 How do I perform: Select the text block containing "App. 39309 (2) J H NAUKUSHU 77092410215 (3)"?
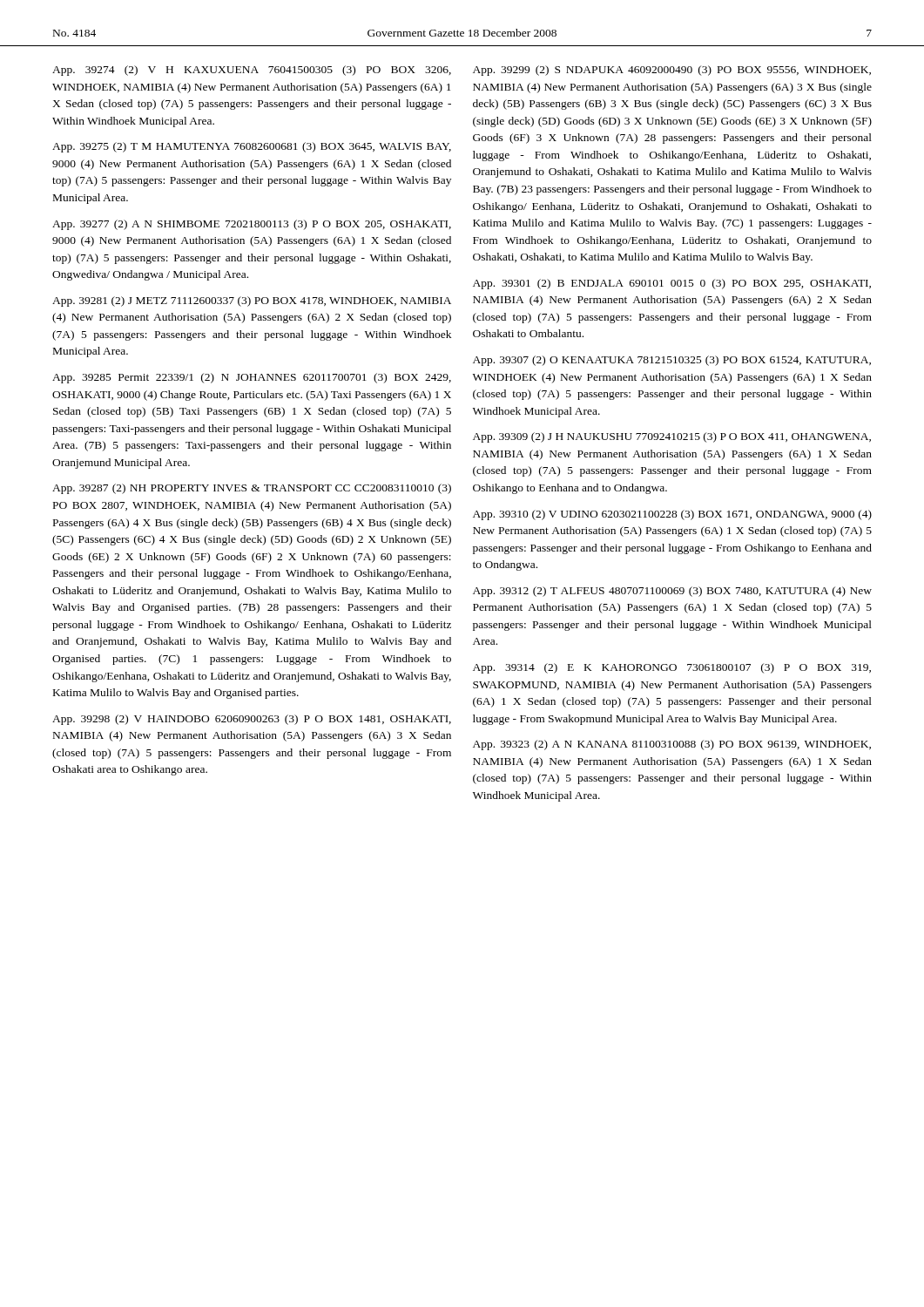(672, 462)
